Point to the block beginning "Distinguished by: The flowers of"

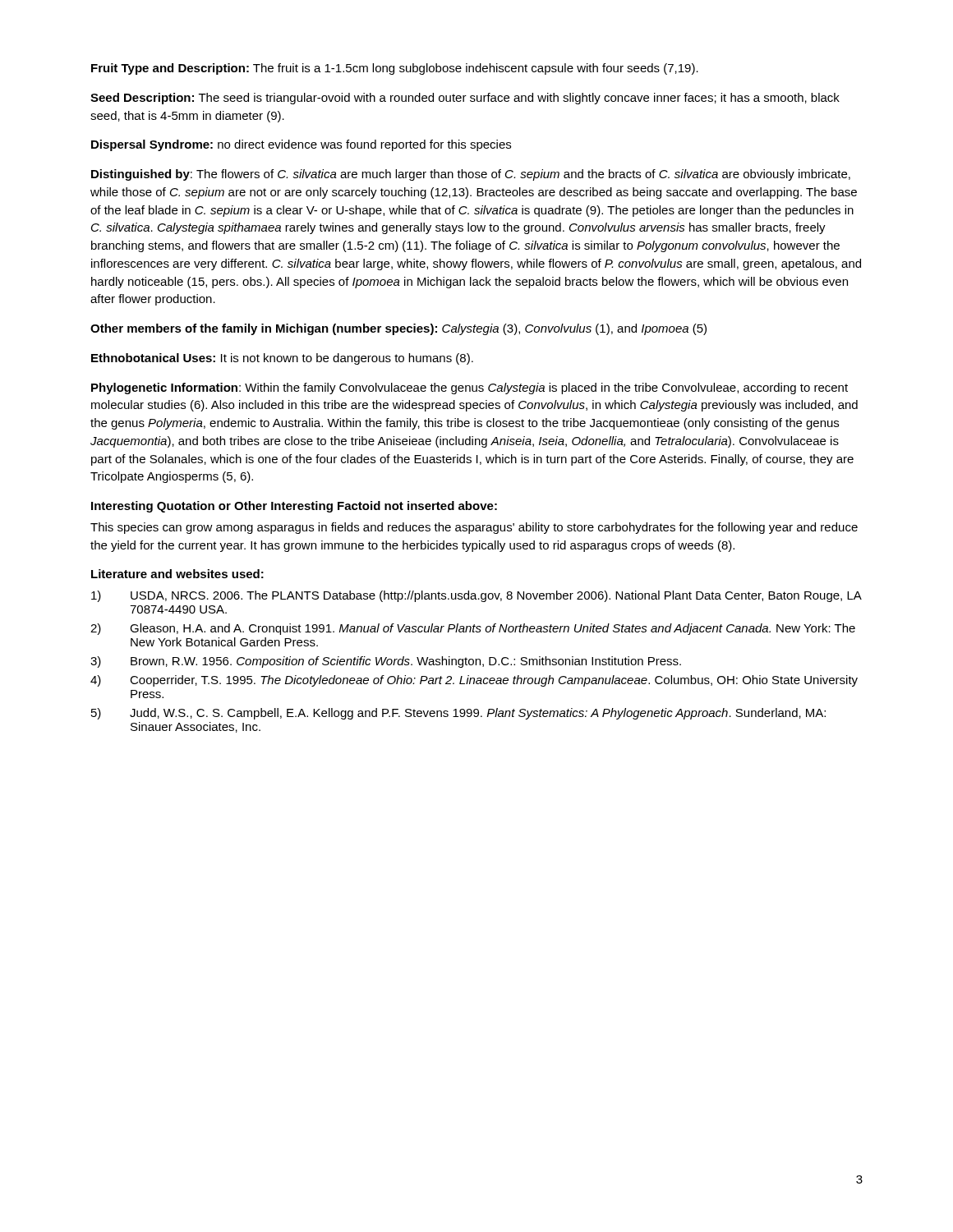[x=476, y=237]
